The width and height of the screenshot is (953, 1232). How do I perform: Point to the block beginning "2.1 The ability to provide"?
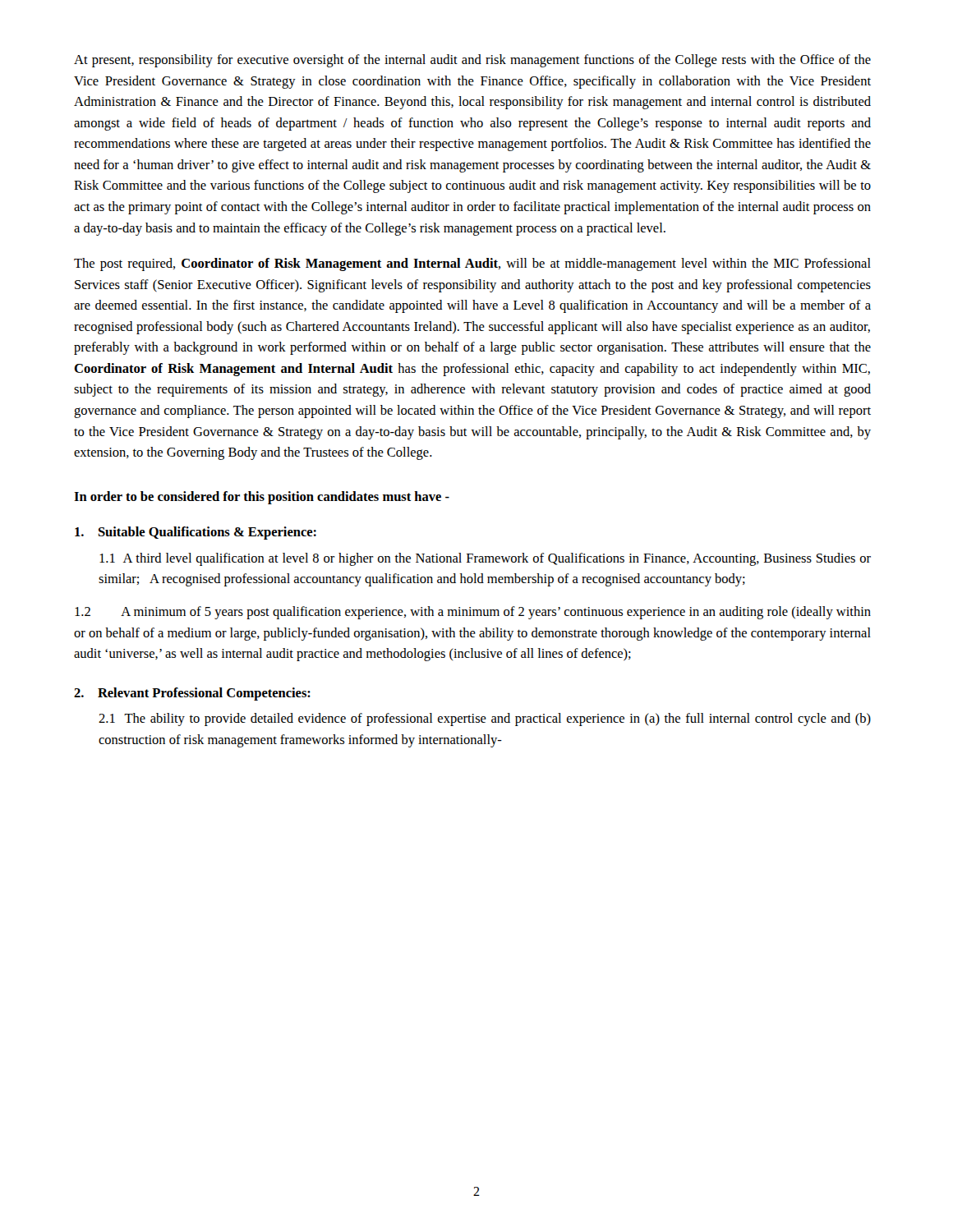pos(472,729)
